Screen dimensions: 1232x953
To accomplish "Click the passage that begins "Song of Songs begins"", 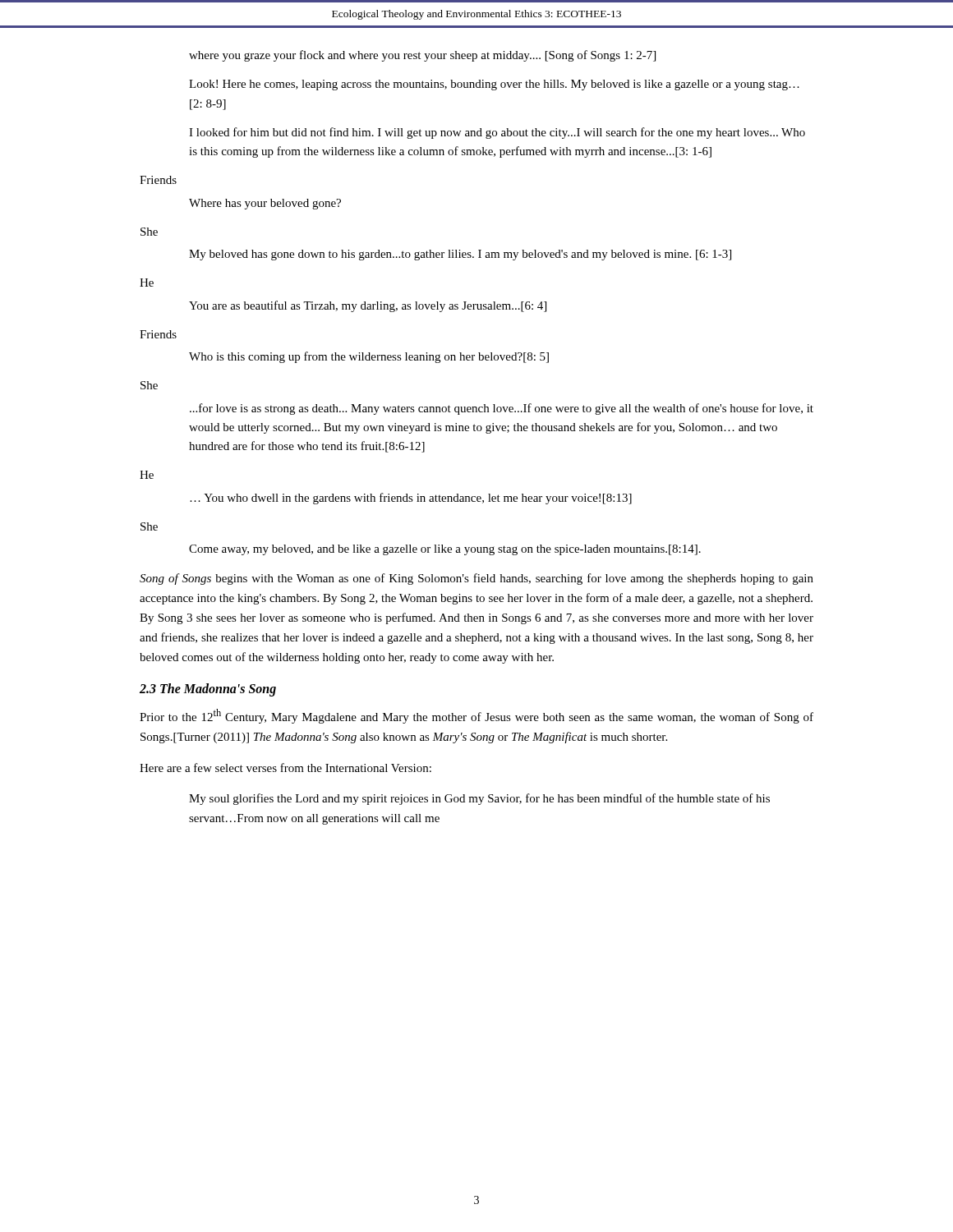I will 476,618.
